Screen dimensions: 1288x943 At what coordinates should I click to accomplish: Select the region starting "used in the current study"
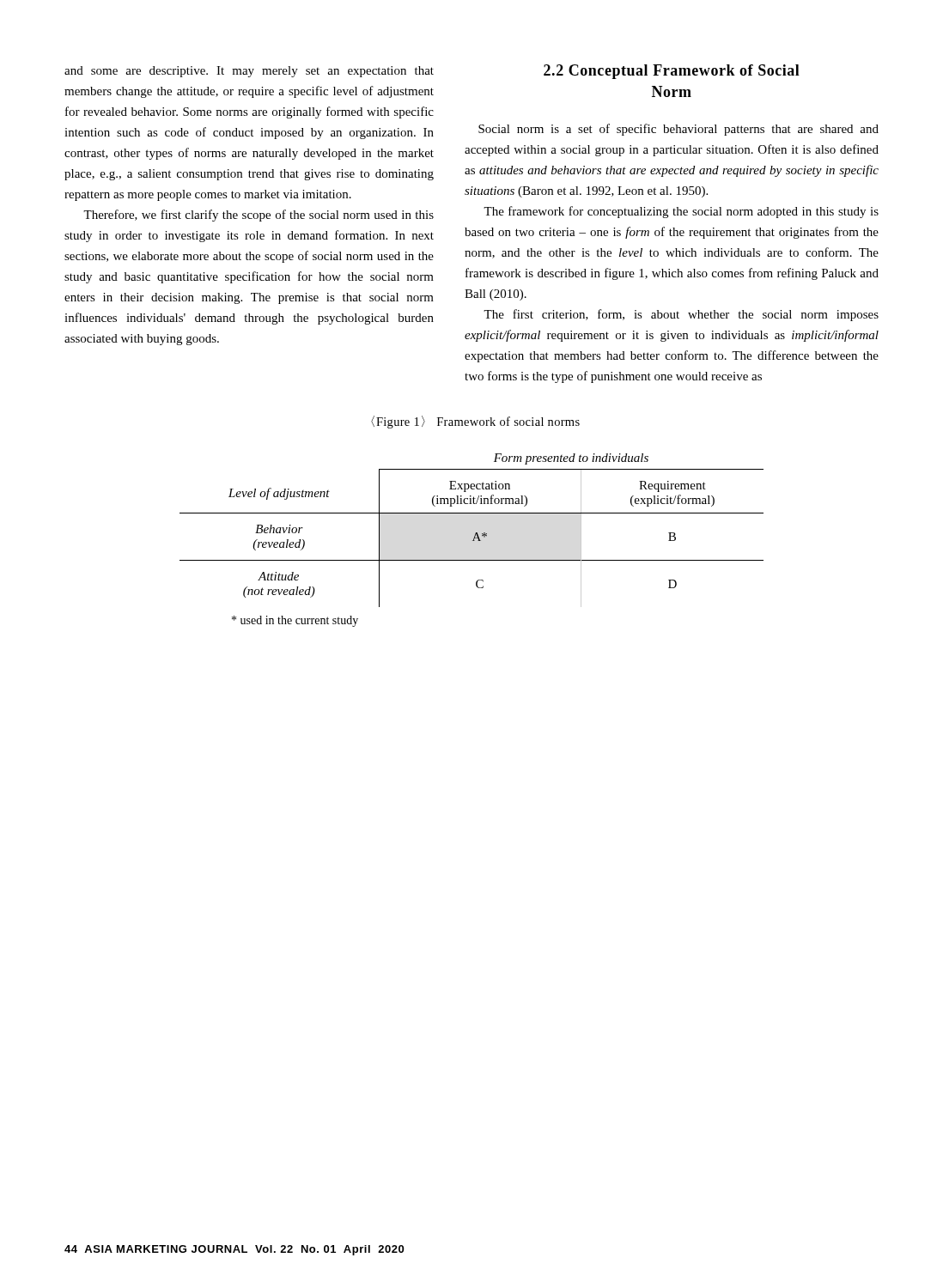tap(295, 621)
